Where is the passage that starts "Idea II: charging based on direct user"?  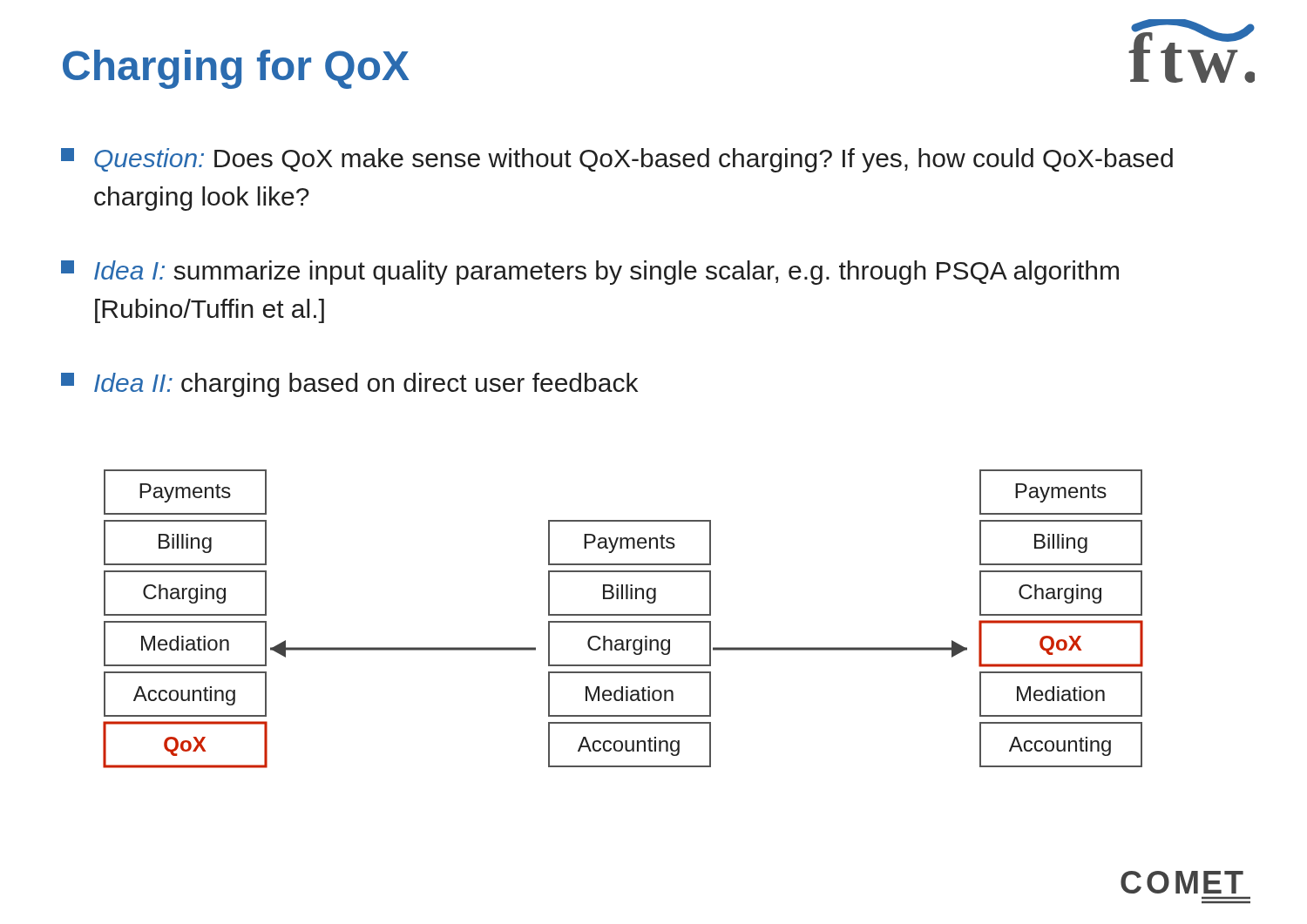click(x=350, y=383)
